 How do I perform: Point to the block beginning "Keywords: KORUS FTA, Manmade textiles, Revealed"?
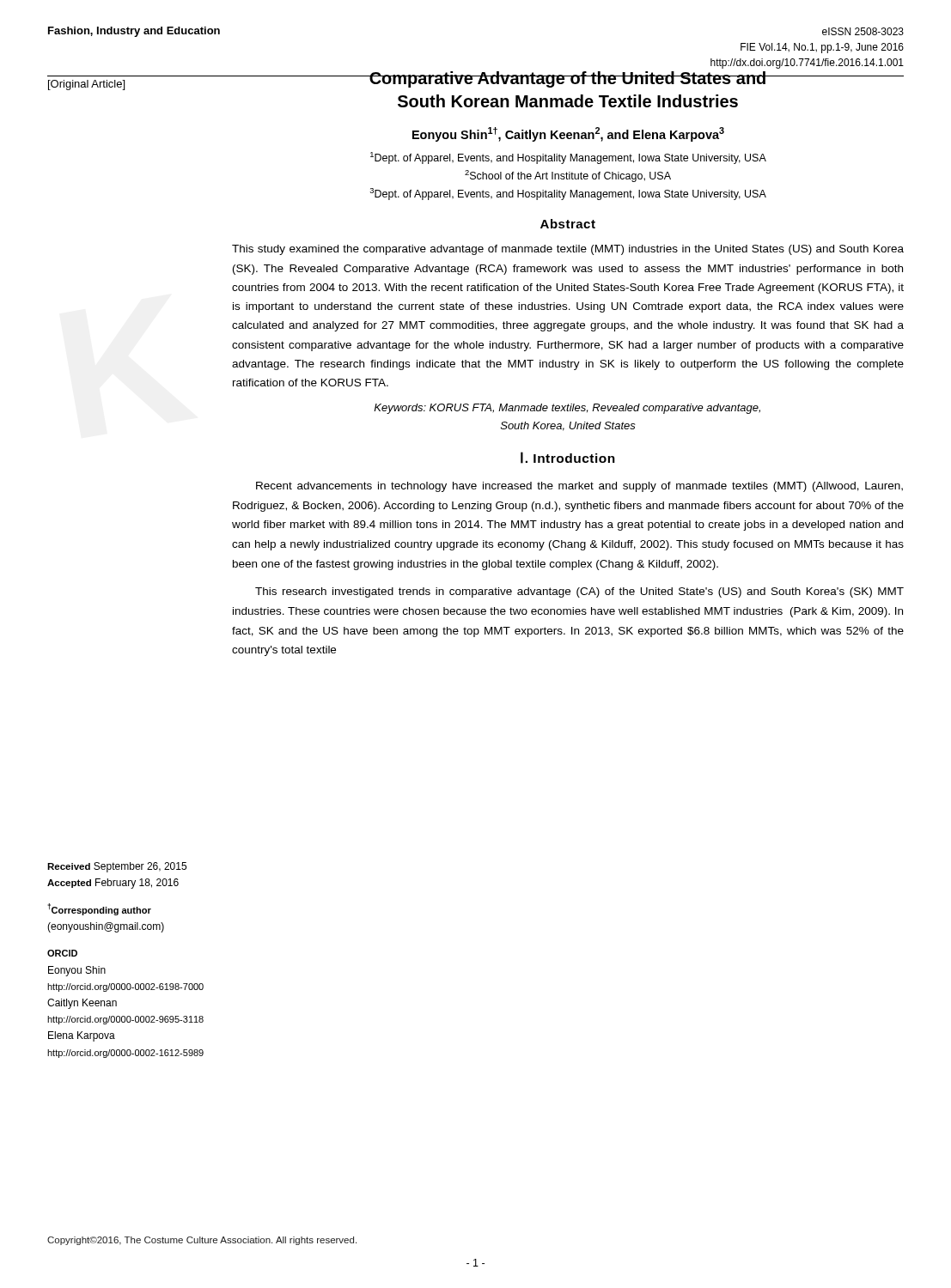tap(568, 417)
